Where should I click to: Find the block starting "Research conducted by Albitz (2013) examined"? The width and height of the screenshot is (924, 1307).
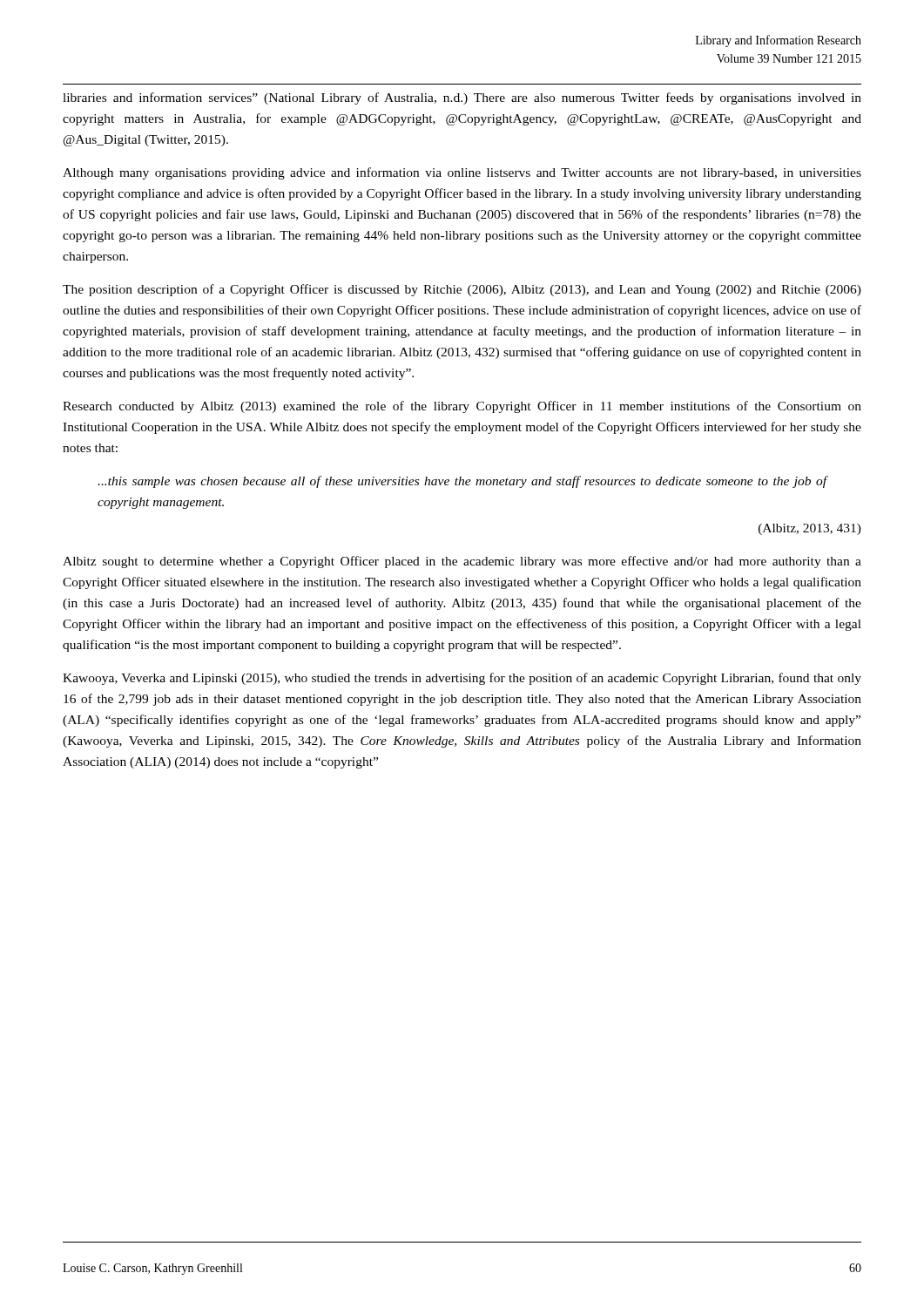point(462,427)
